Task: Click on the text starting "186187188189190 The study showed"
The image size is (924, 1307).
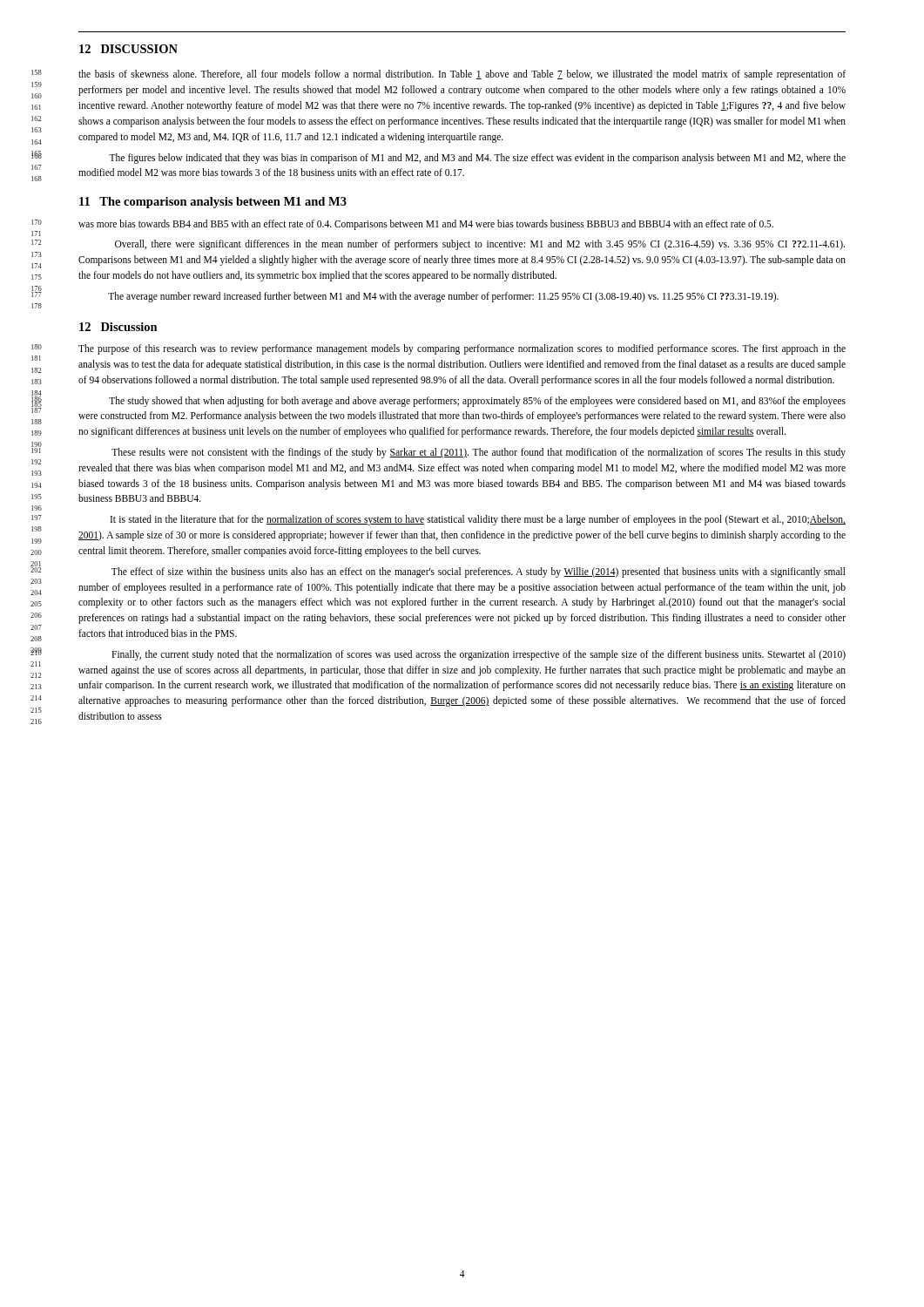Action: [462, 417]
